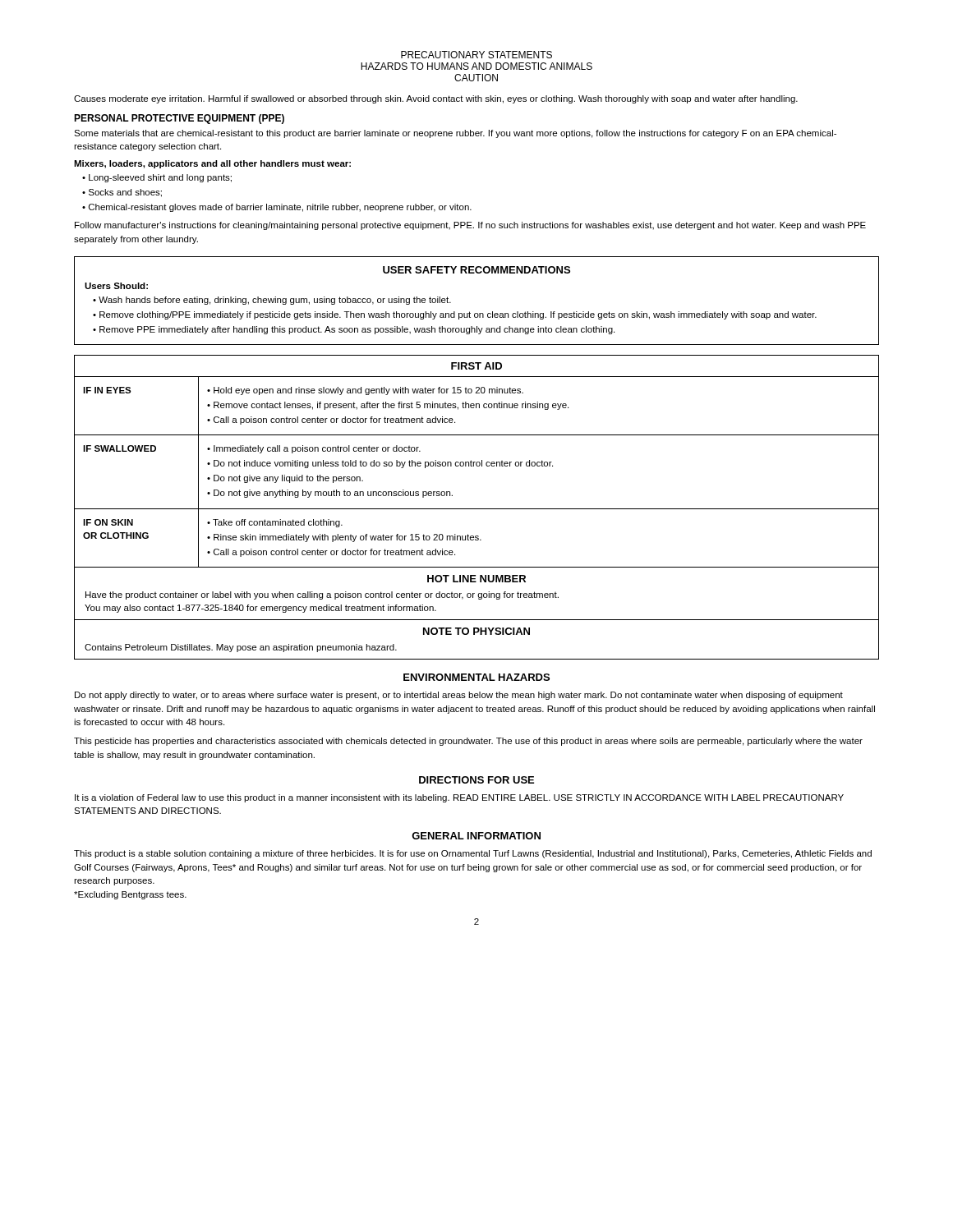953x1232 pixels.
Task: Point to the block starting "Causes moderate eye"
Action: point(436,99)
